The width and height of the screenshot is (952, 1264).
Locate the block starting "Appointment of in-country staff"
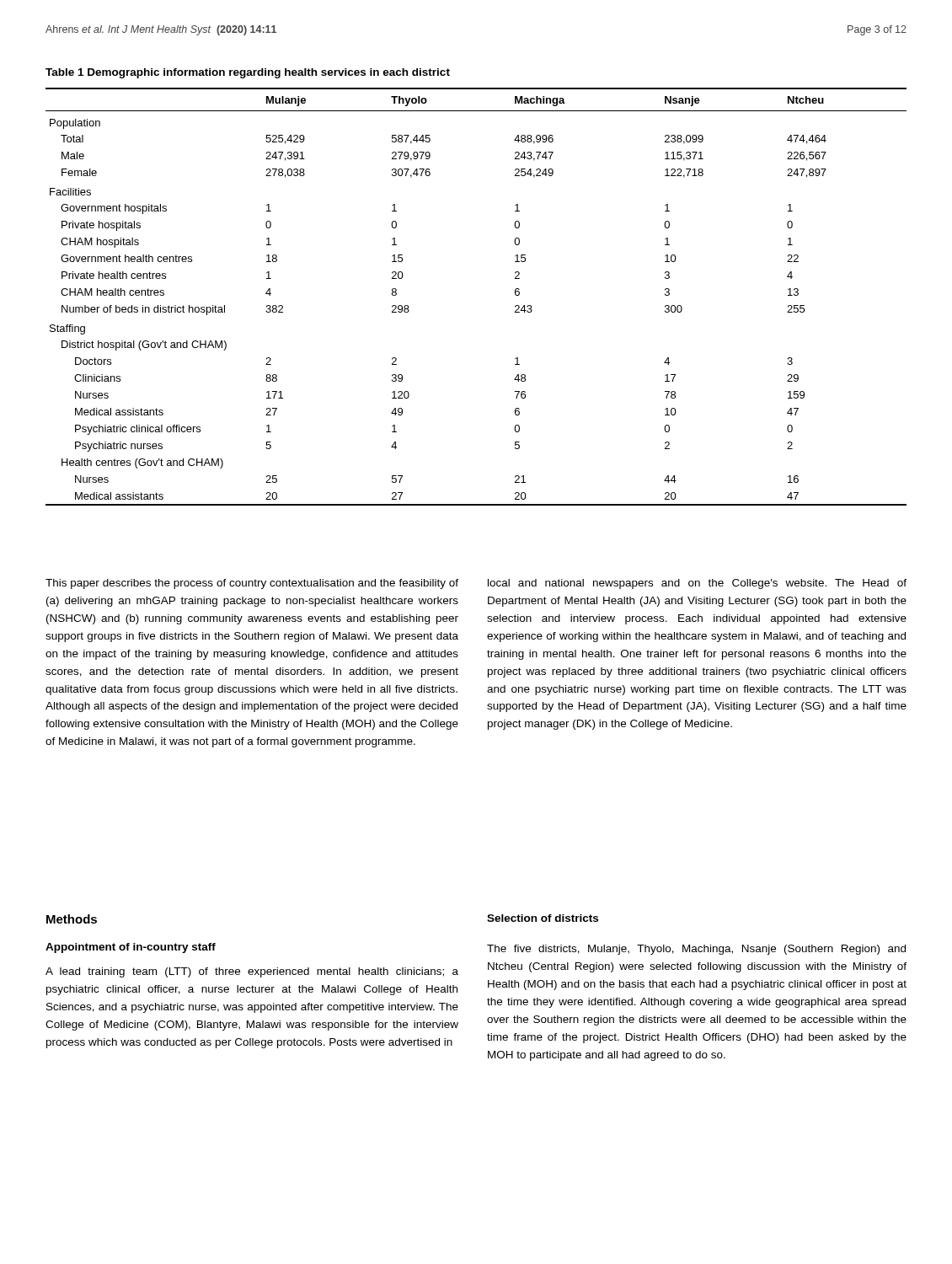pyautogui.click(x=130, y=947)
